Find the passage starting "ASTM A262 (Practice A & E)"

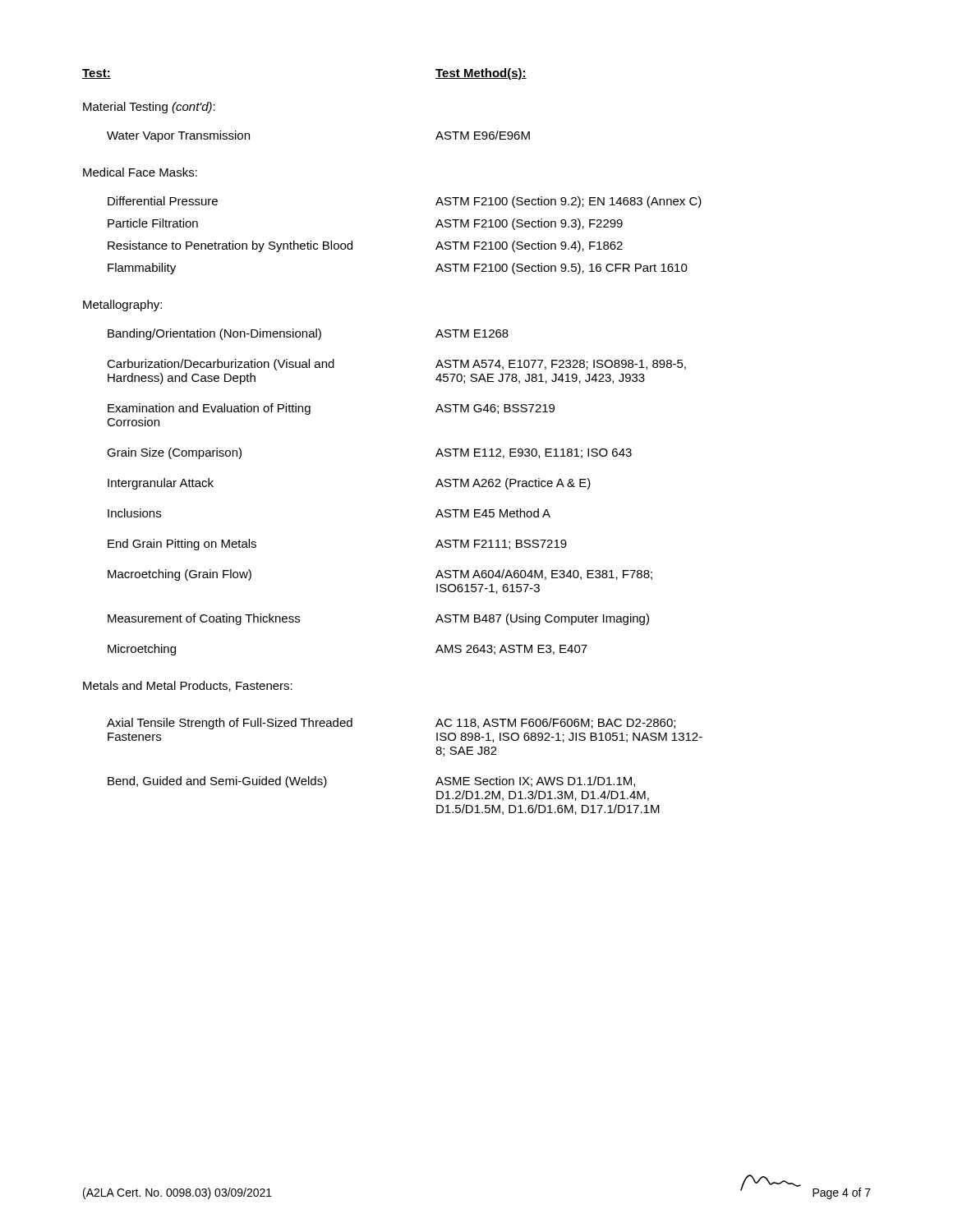(513, 483)
